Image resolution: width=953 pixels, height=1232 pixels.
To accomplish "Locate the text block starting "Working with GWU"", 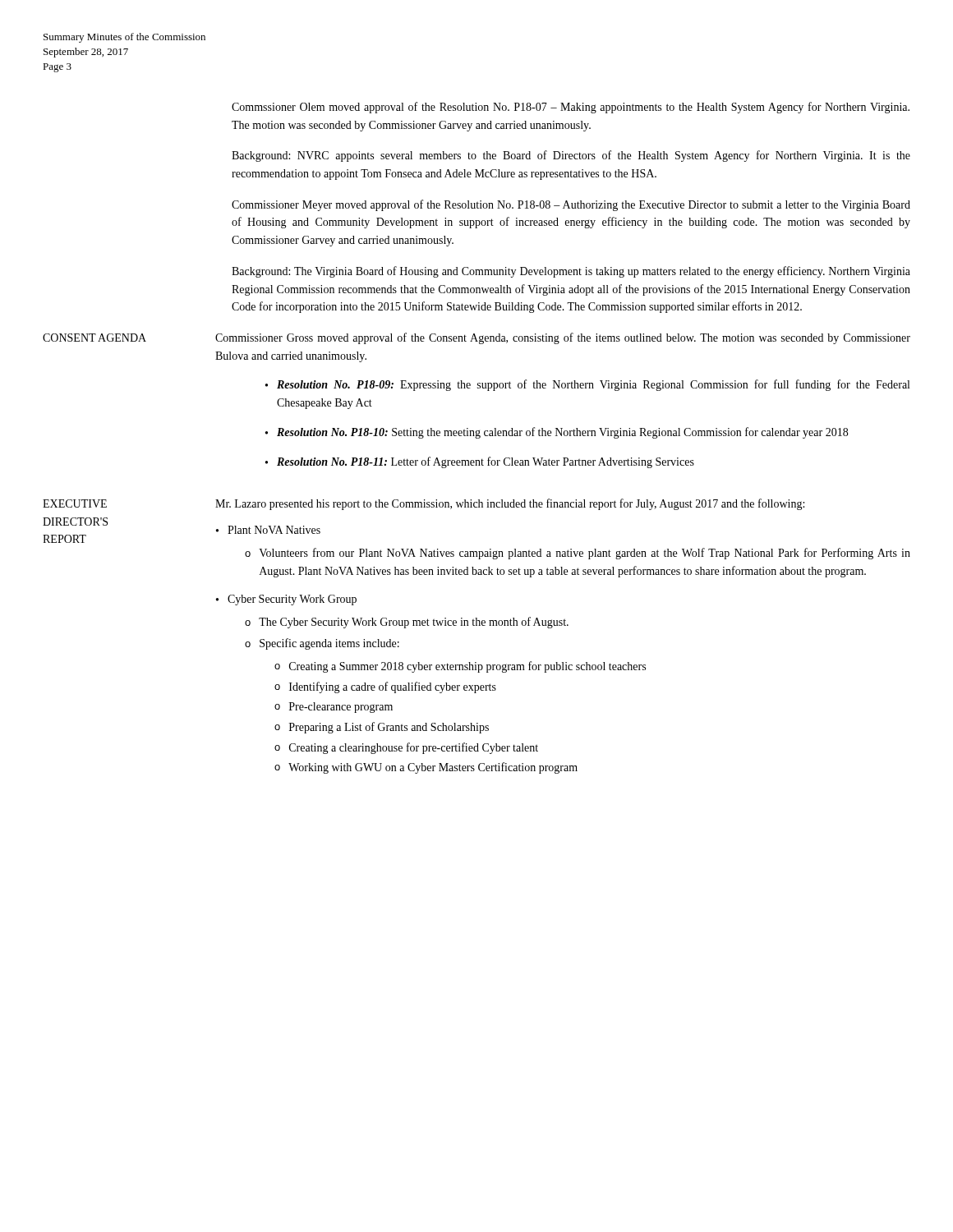I will point(433,768).
